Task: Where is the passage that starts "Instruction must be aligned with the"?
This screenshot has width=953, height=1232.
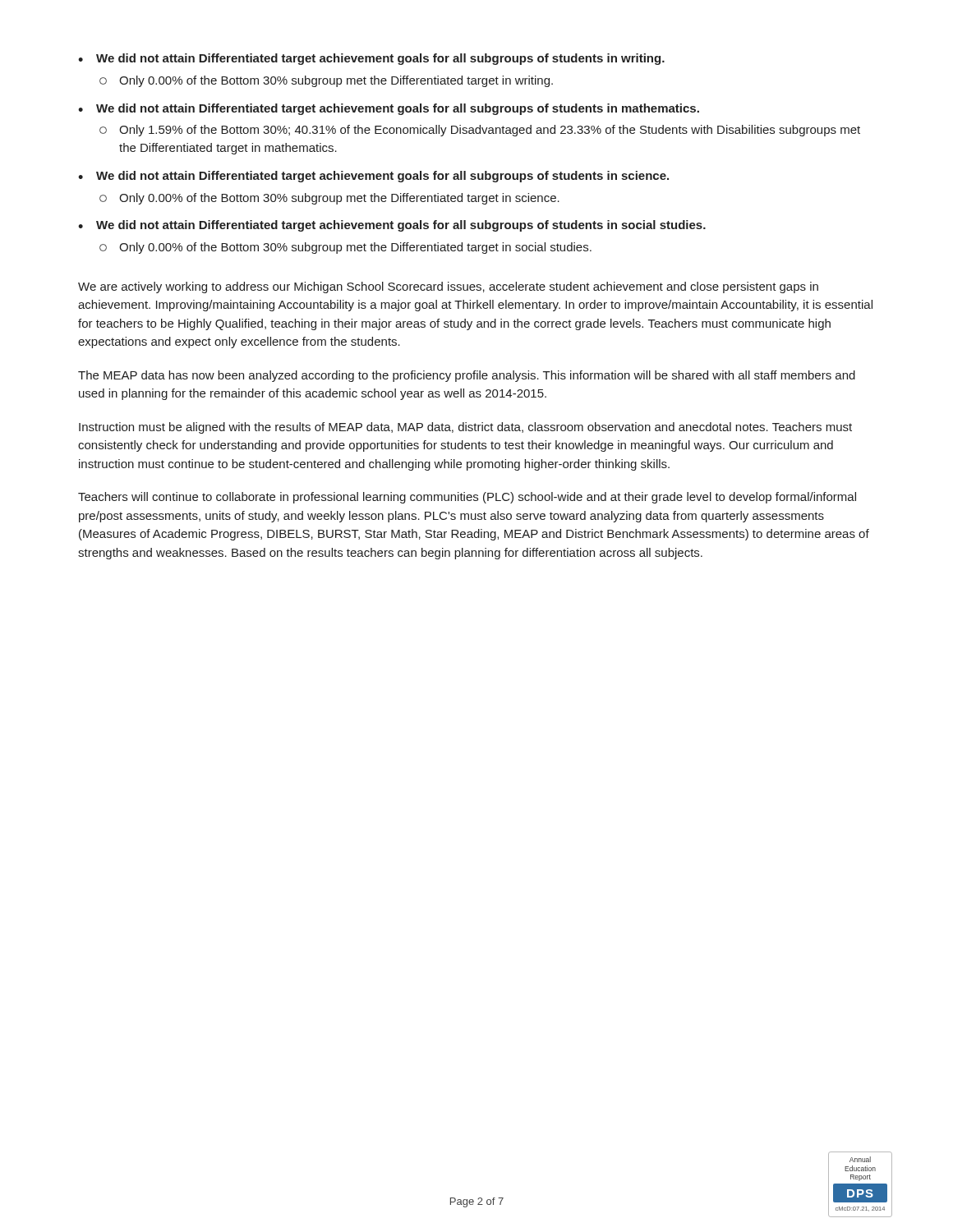Action: pyautogui.click(x=465, y=445)
